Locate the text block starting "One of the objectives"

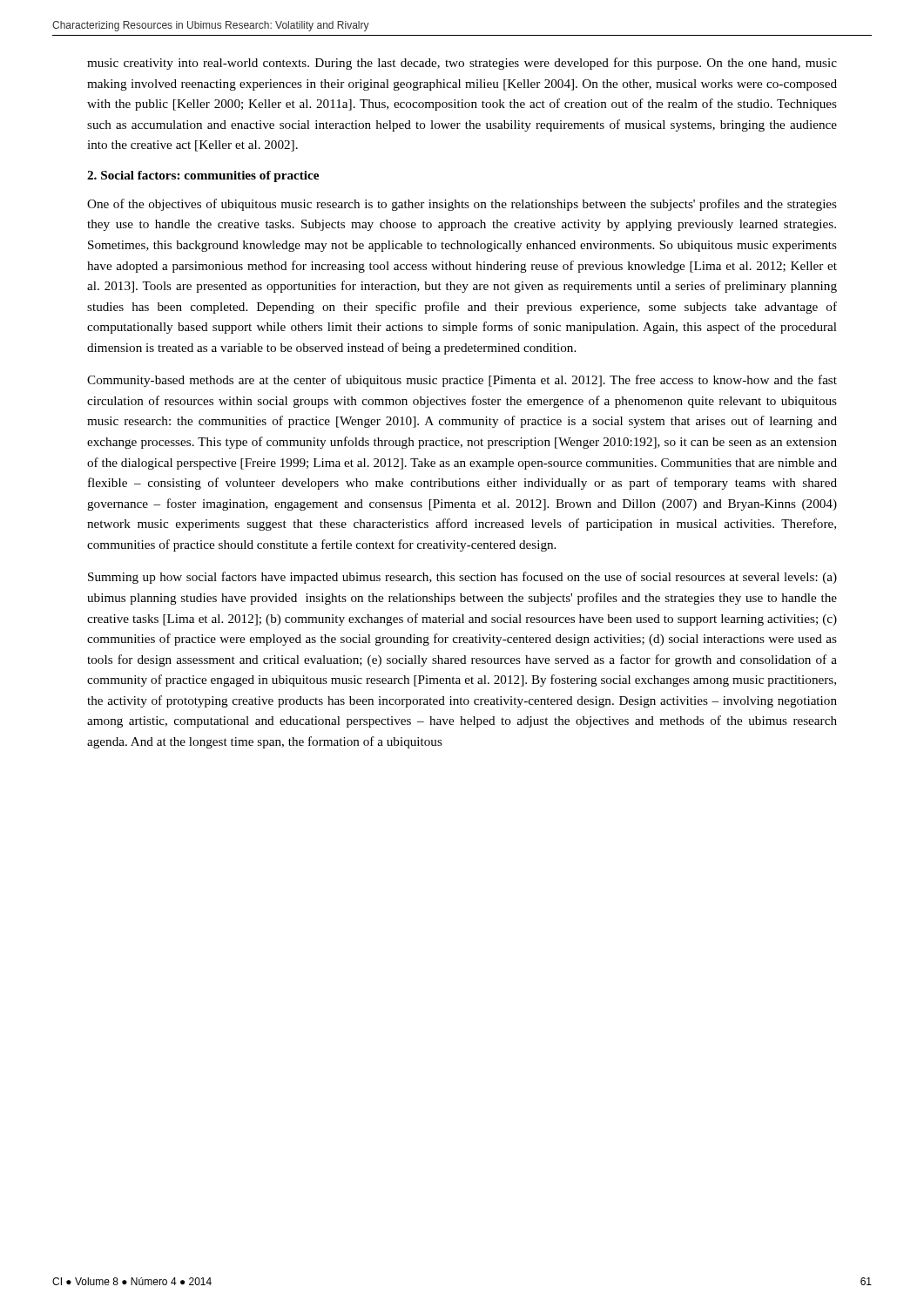(x=462, y=275)
